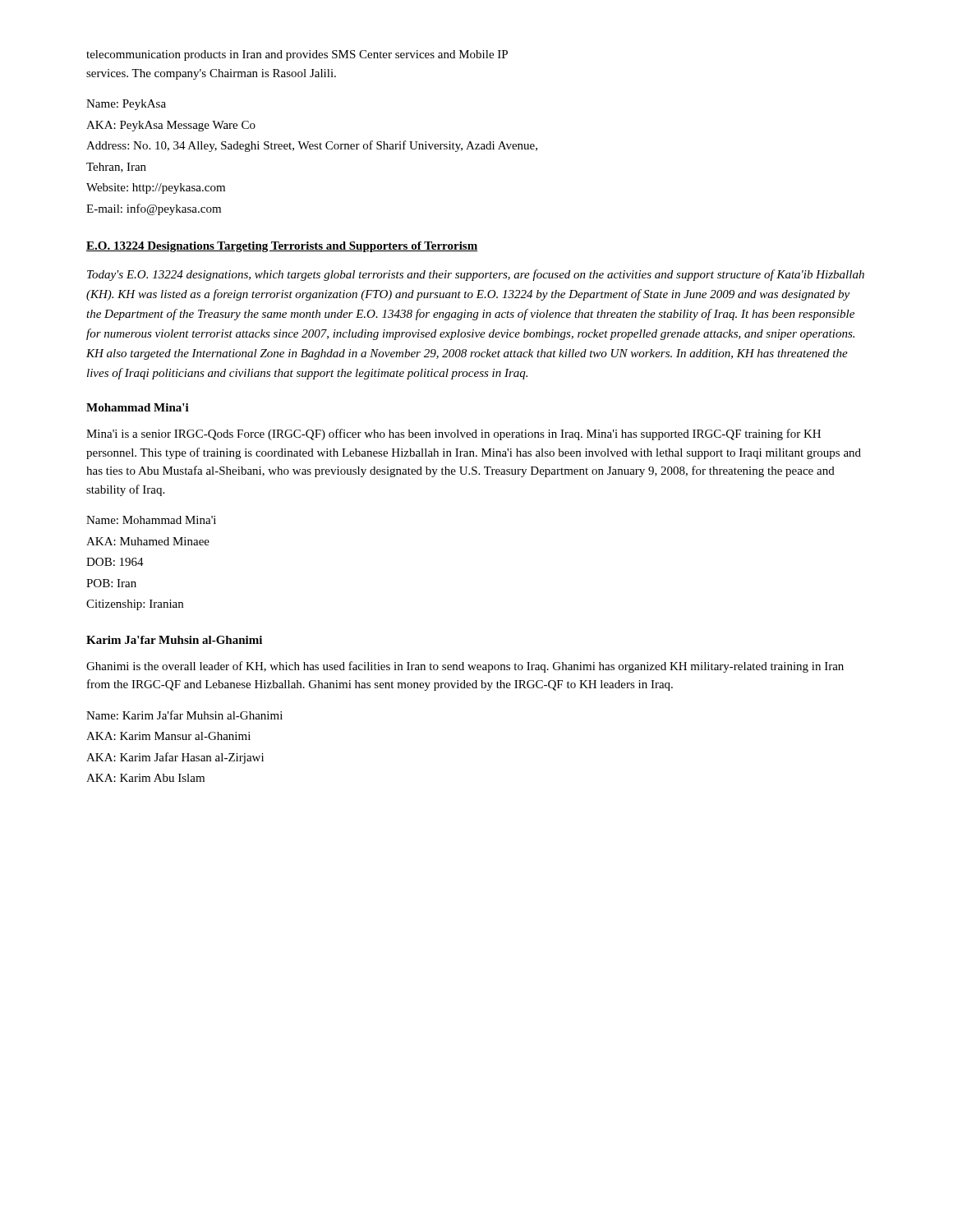
Task: Select the text block that reads "Today's E.O. 13224 designations,"
Action: click(475, 324)
